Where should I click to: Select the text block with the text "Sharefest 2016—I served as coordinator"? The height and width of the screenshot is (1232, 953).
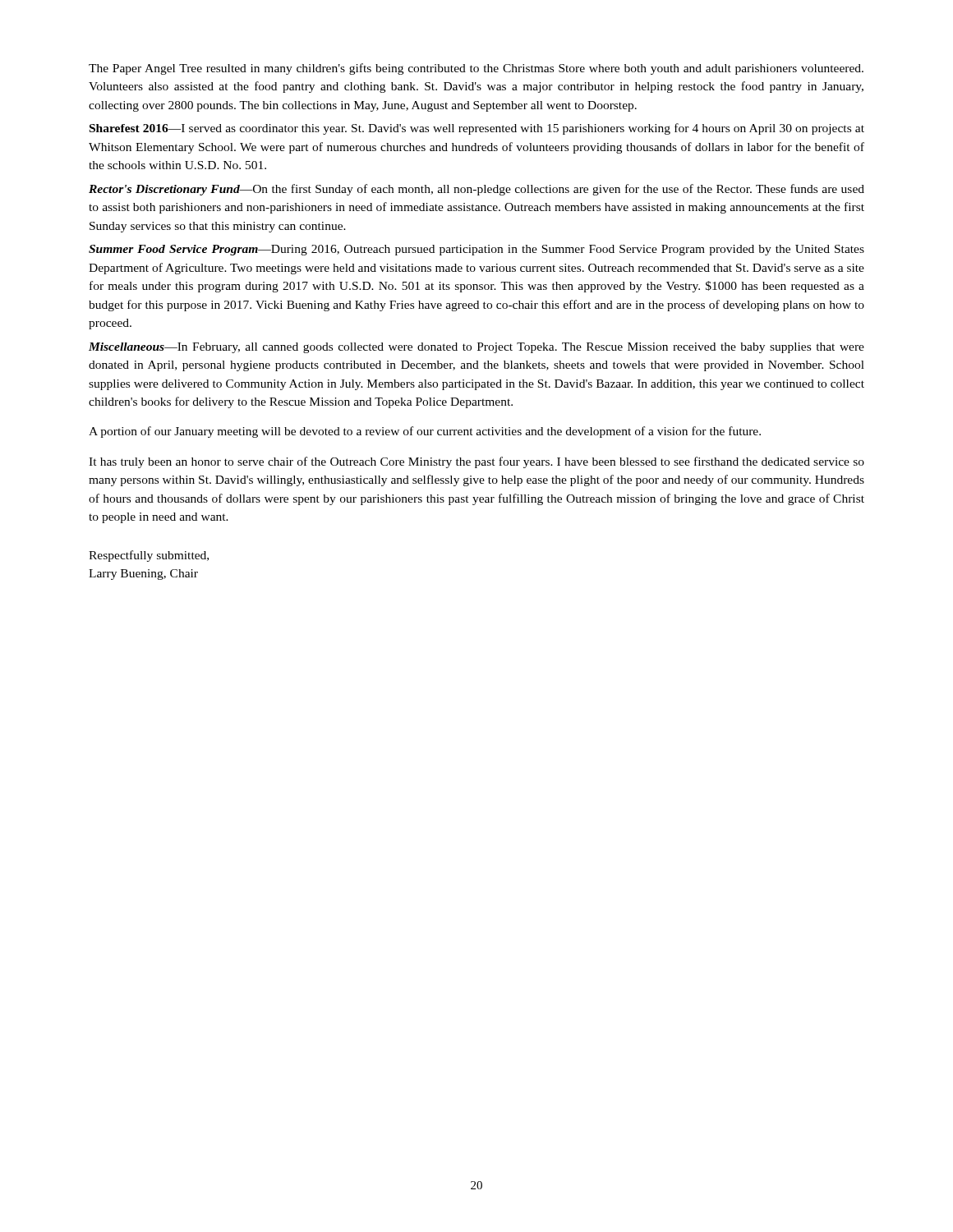pyautogui.click(x=476, y=147)
